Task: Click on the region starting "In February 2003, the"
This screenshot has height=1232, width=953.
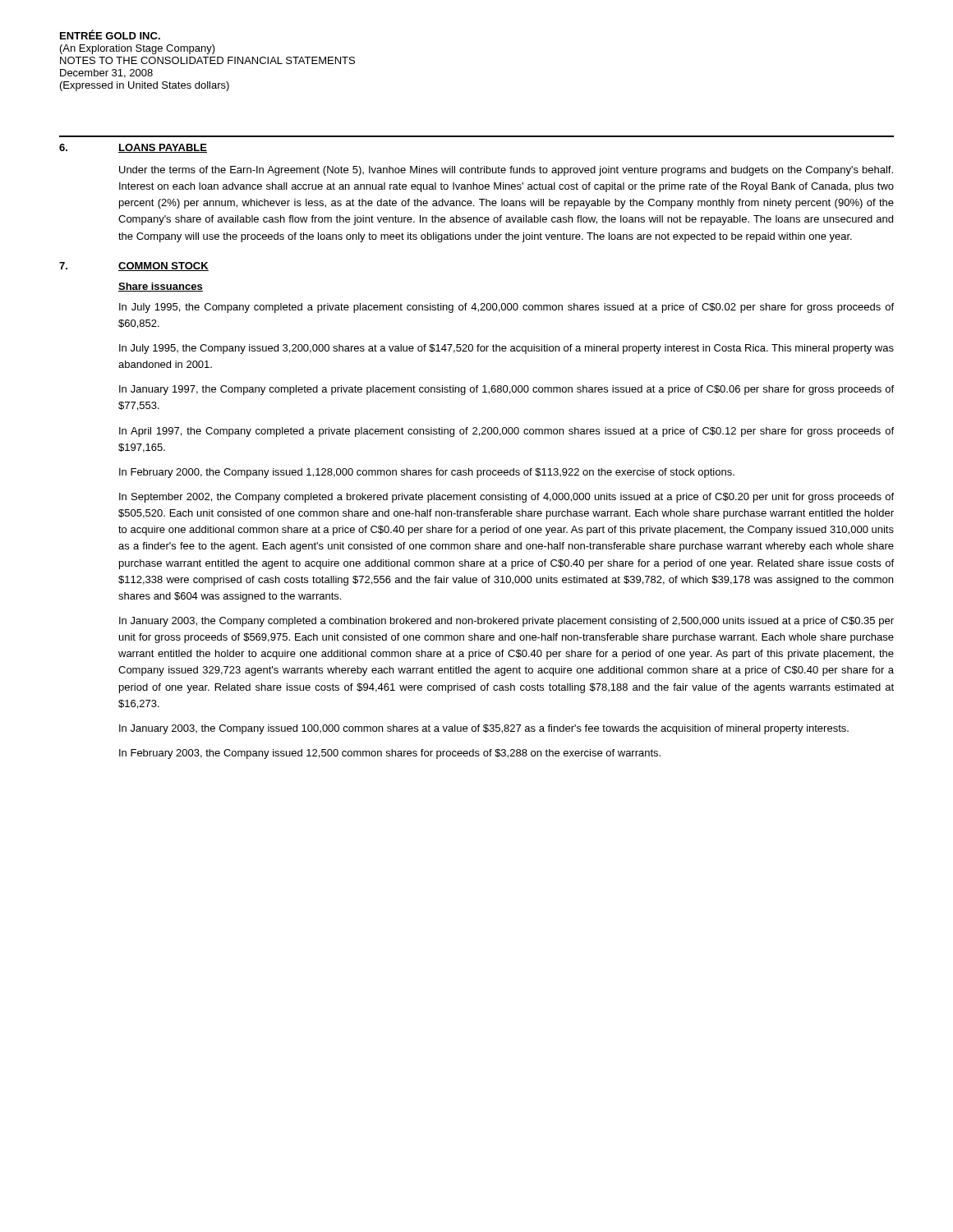Action: tap(390, 753)
